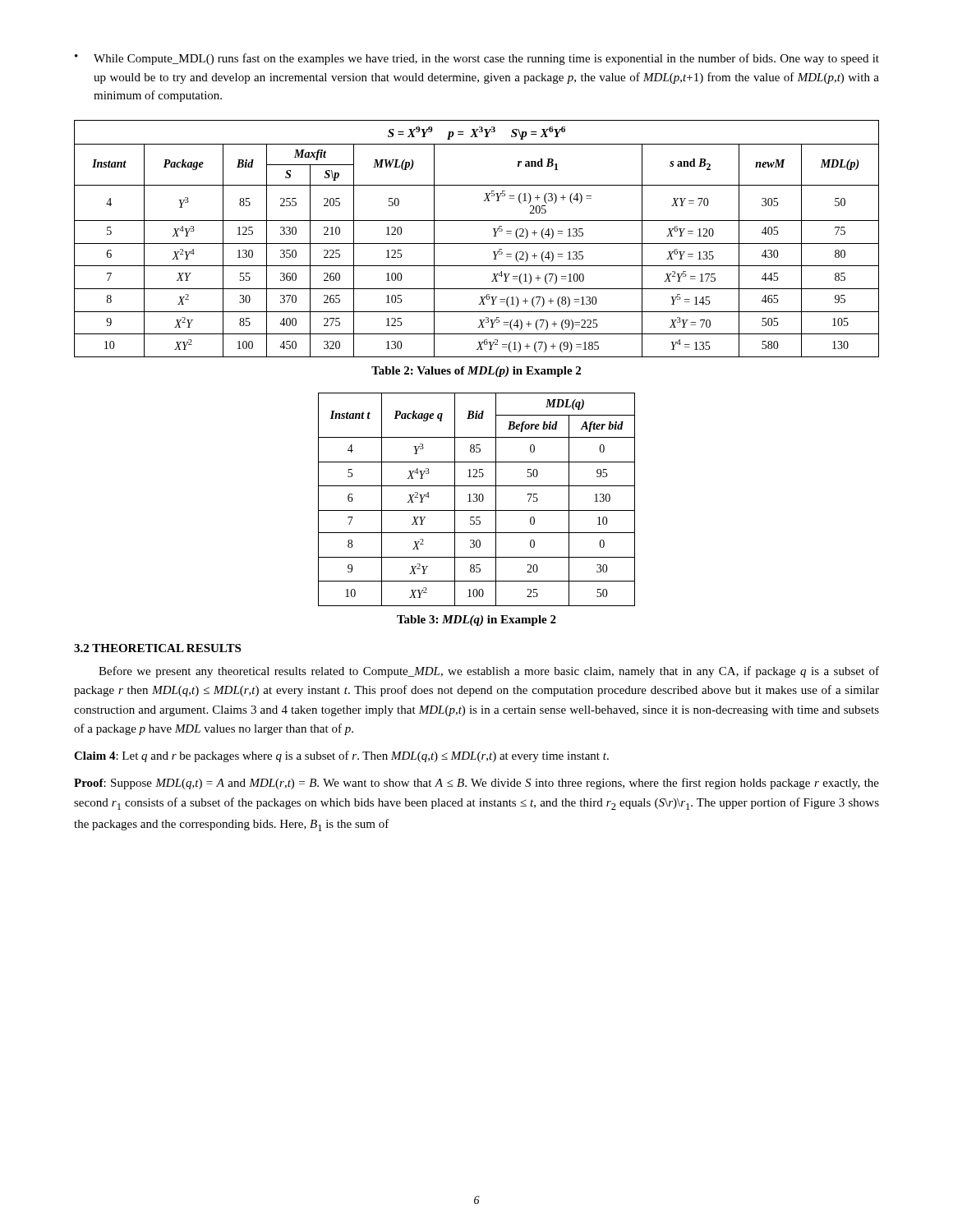Point to the text starting "Claim 4: Let q and"
The width and height of the screenshot is (953, 1232).
click(342, 756)
